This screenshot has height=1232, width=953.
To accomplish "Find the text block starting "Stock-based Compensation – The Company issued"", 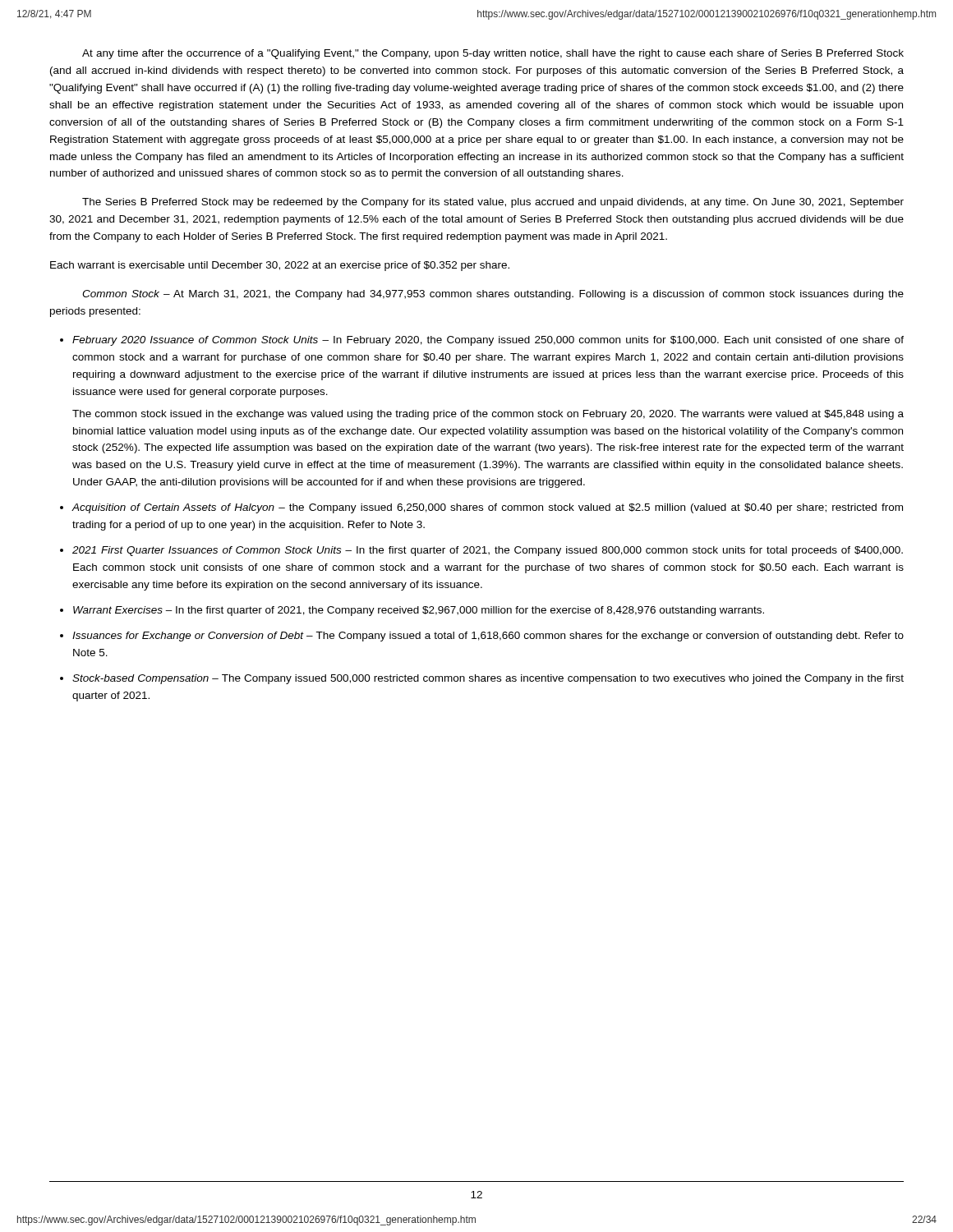I will (488, 686).
